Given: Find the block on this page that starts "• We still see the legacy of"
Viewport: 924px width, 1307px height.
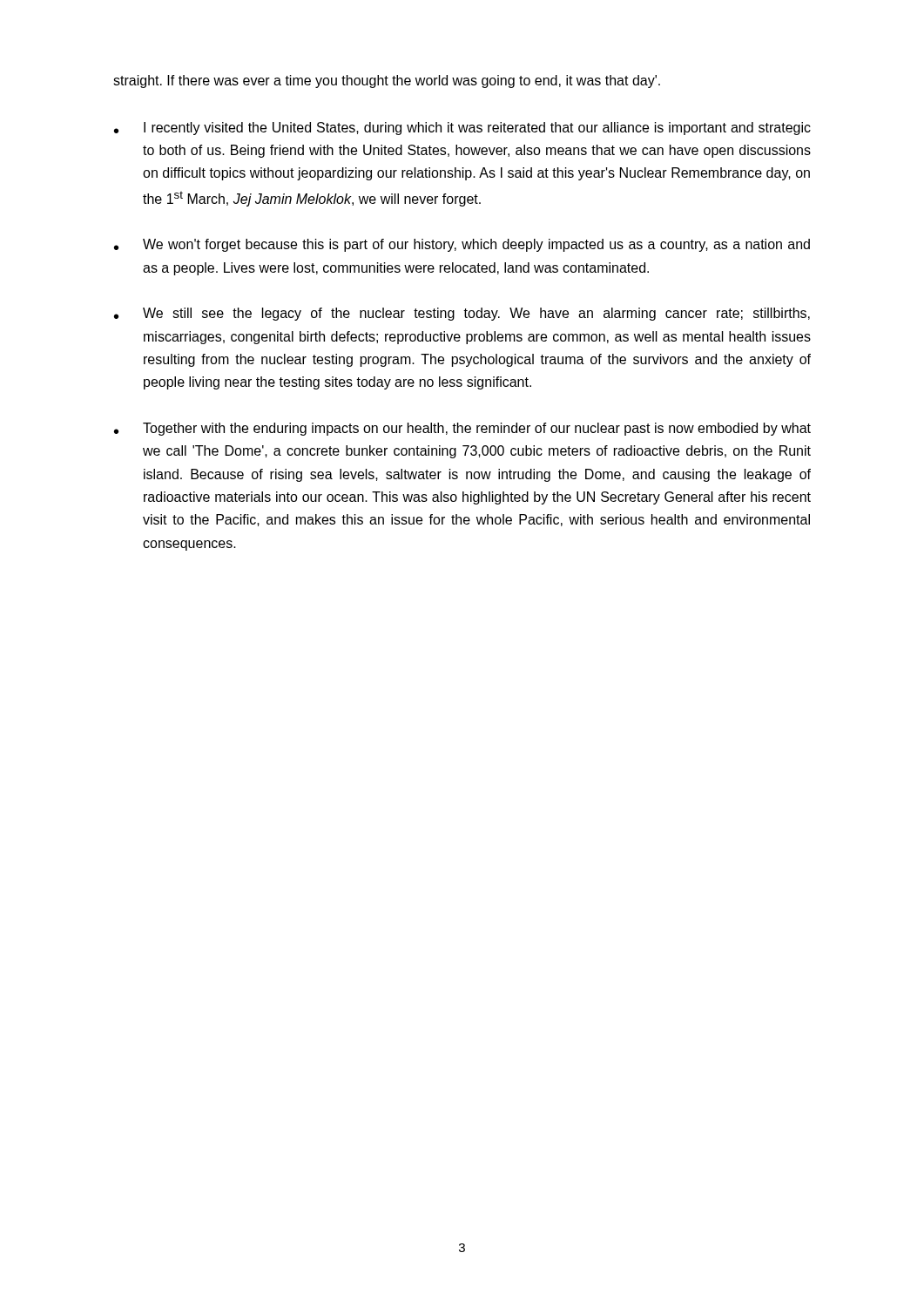Looking at the screenshot, I should pos(462,349).
